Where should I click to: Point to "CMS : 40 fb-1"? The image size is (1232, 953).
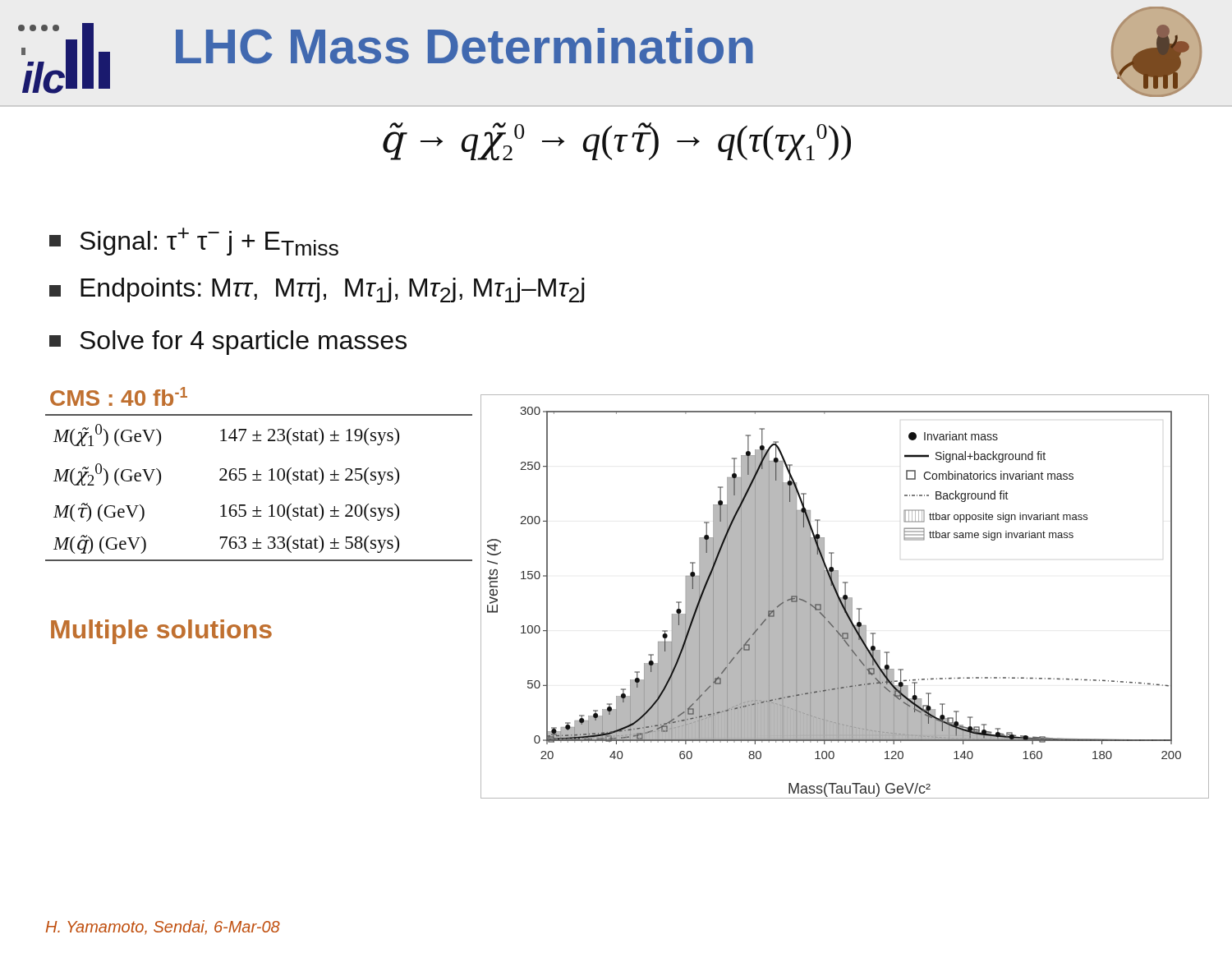pyautogui.click(x=118, y=398)
